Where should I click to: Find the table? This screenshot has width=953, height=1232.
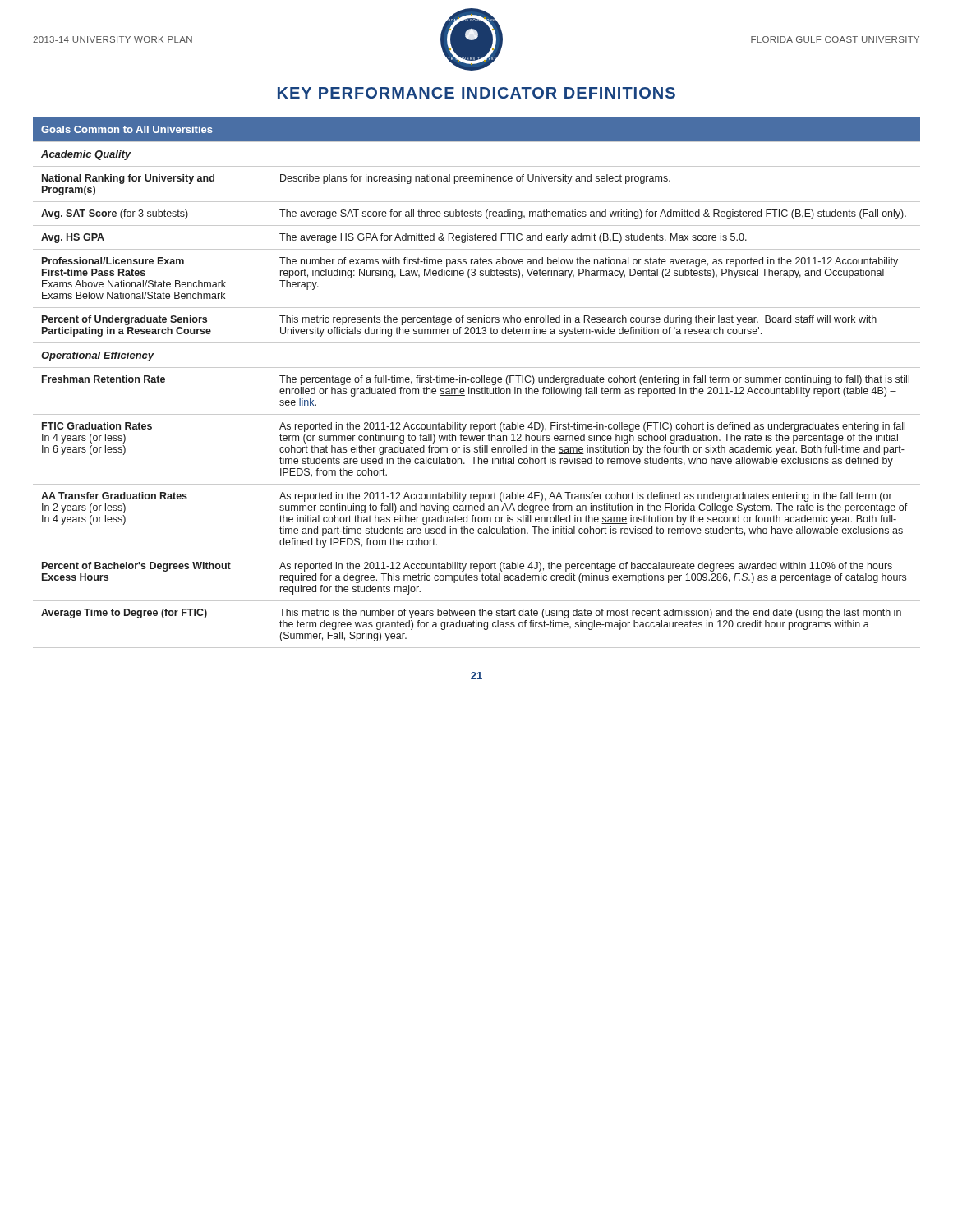pos(476,383)
